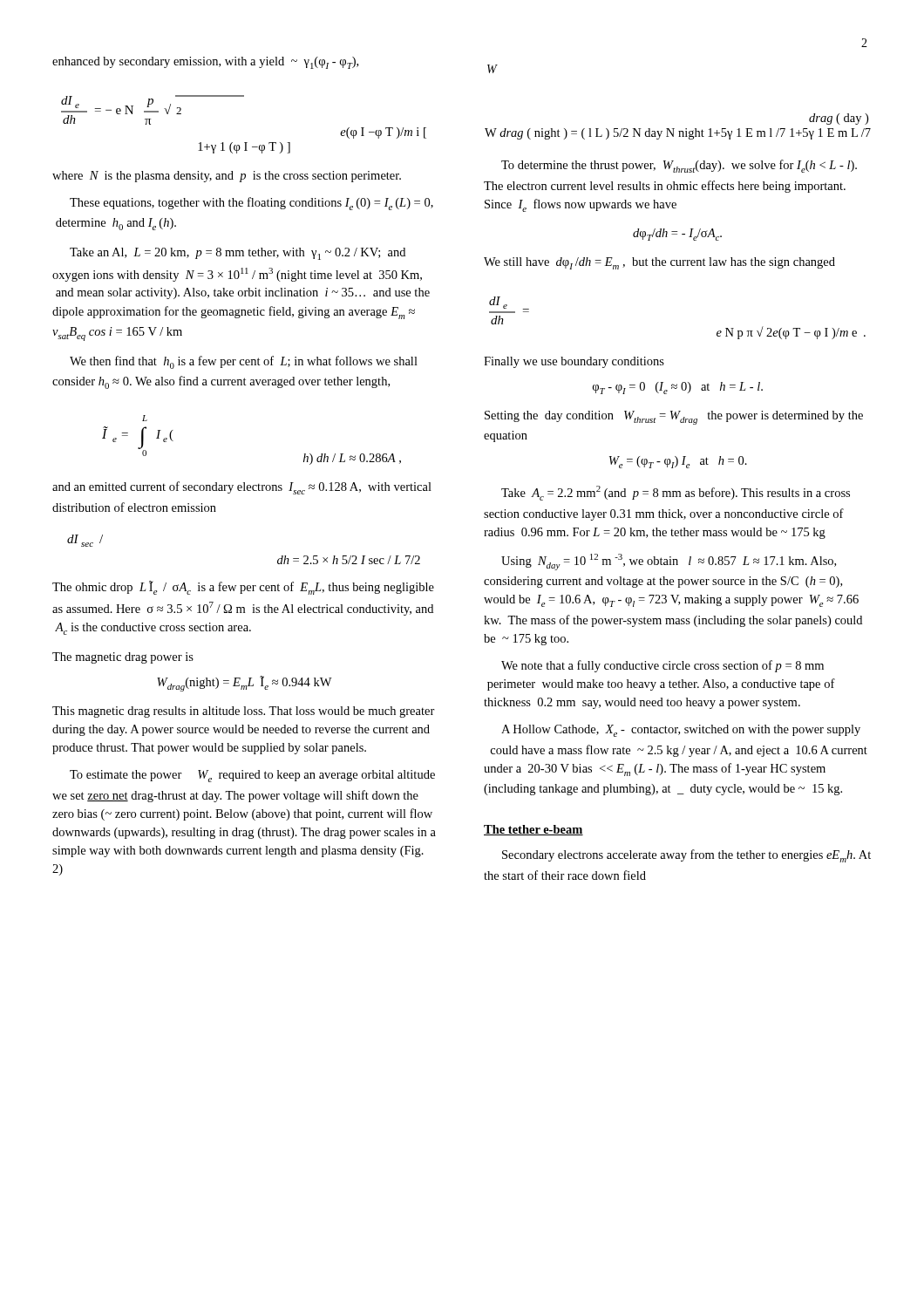
Task: Point to the text block starting "Finally we use boundary conditions"
Action: 574,361
